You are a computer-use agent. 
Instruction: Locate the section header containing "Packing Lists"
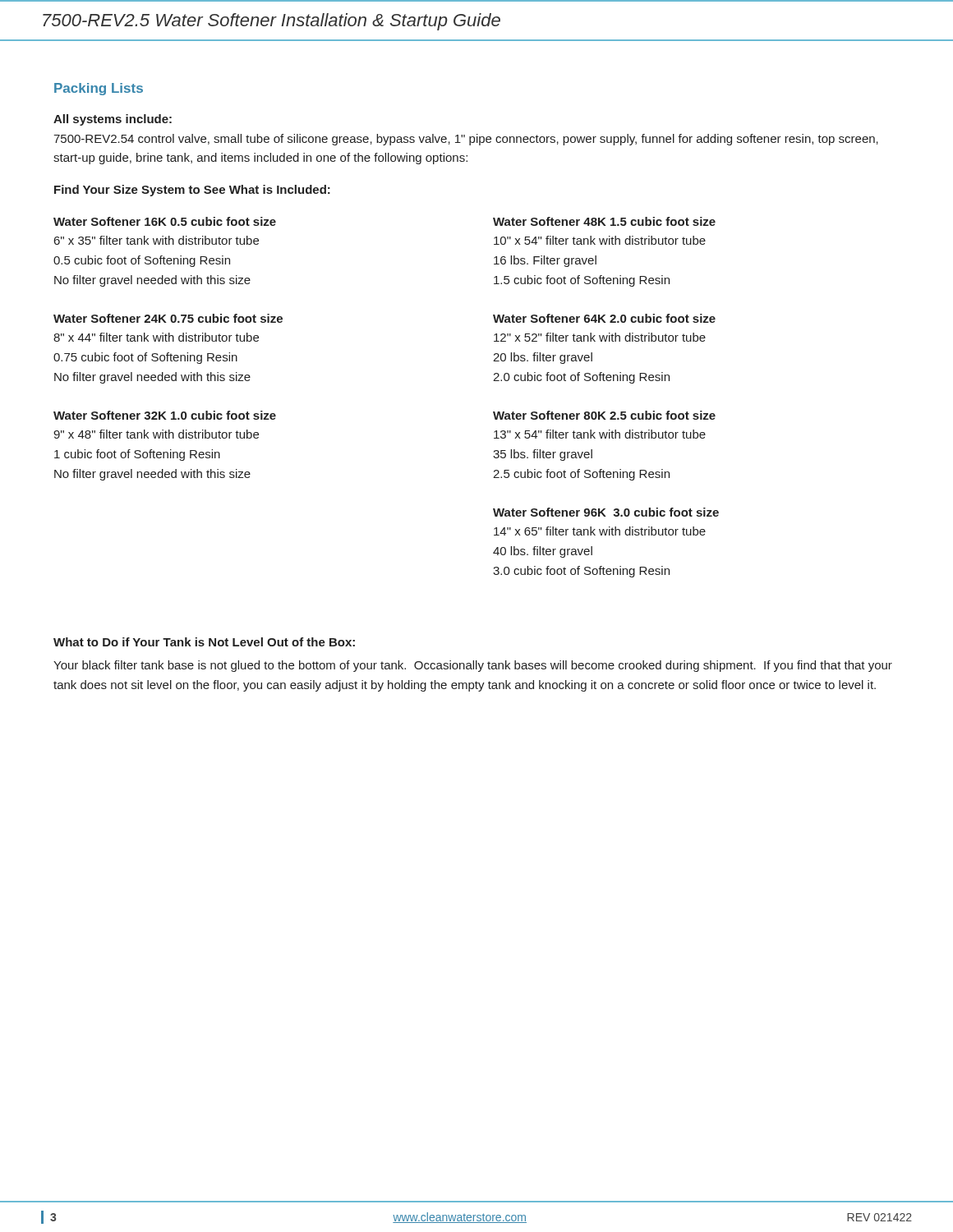tap(98, 88)
